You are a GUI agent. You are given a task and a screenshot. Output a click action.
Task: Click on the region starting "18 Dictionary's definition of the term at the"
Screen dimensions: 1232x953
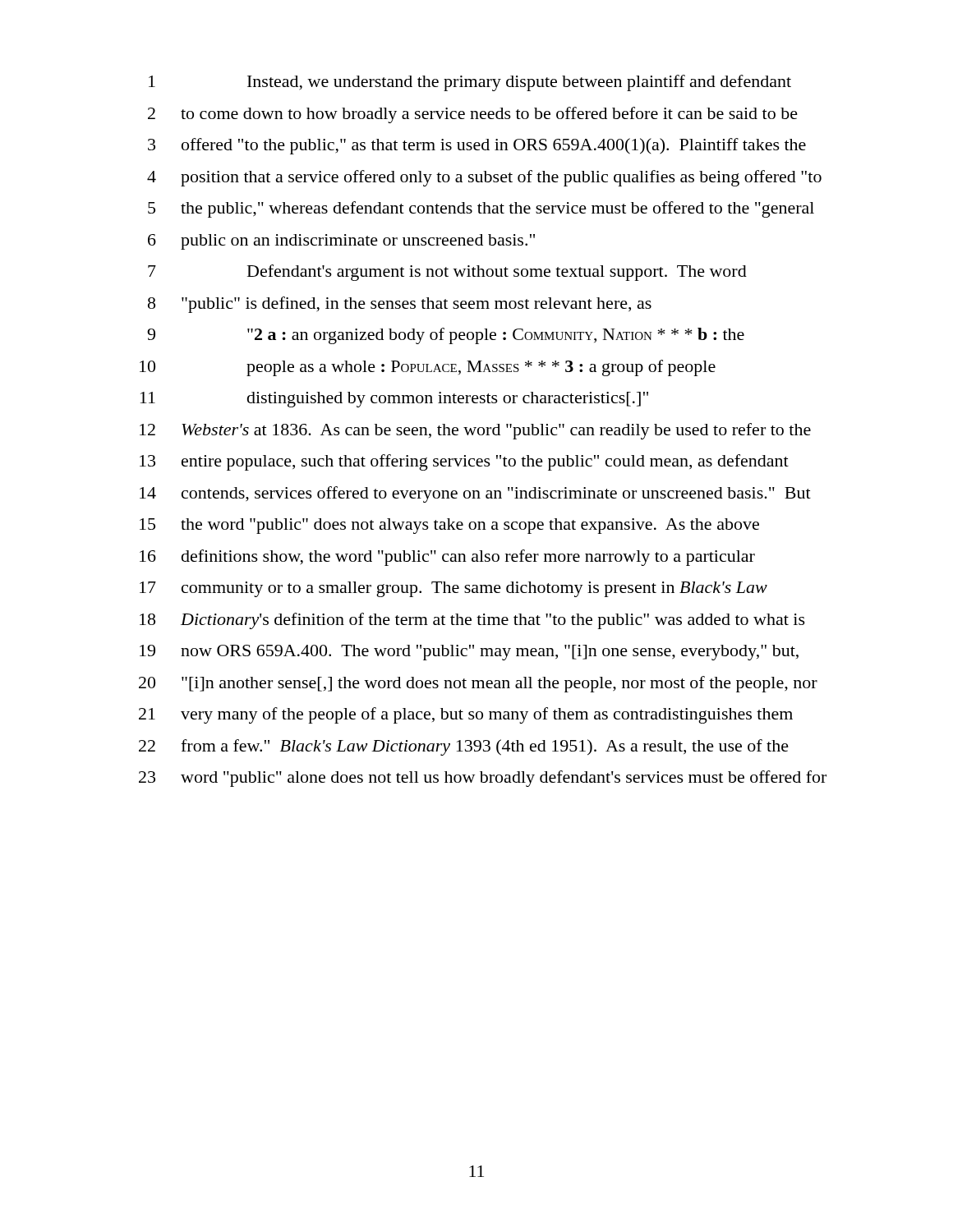476,619
